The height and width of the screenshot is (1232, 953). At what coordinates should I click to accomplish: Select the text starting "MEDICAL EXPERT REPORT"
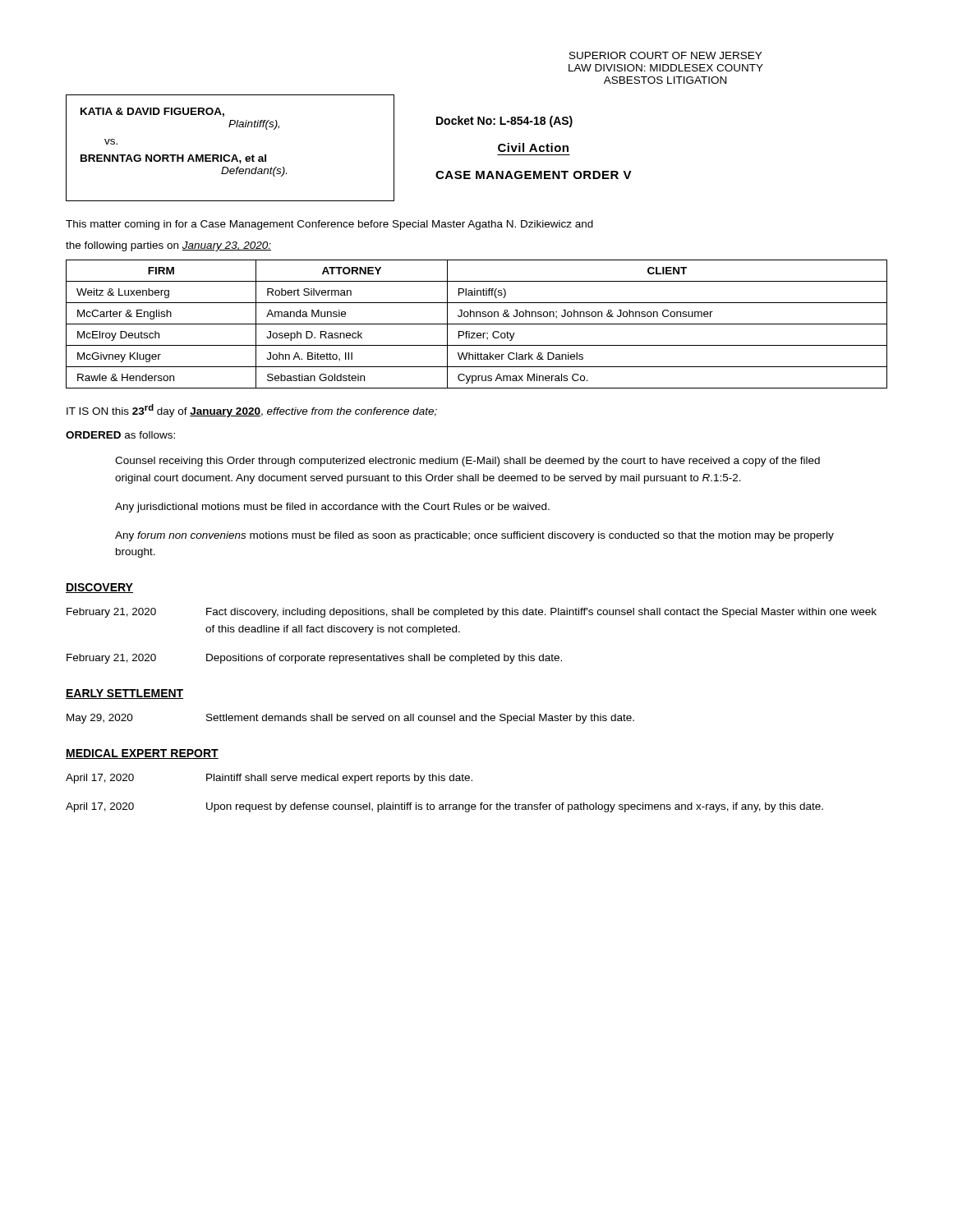pyautogui.click(x=142, y=753)
